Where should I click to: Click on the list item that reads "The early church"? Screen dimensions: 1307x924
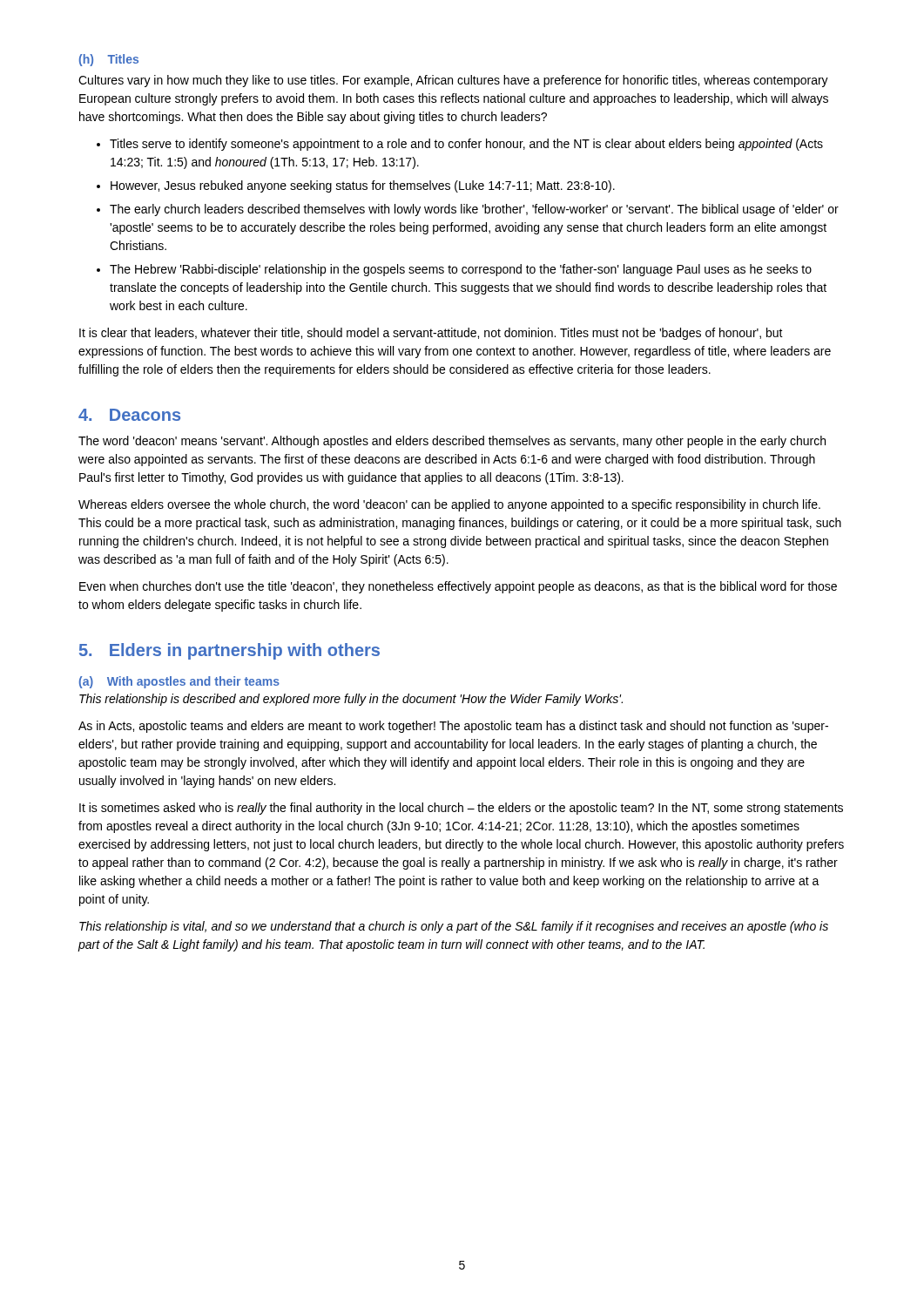point(474,227)
